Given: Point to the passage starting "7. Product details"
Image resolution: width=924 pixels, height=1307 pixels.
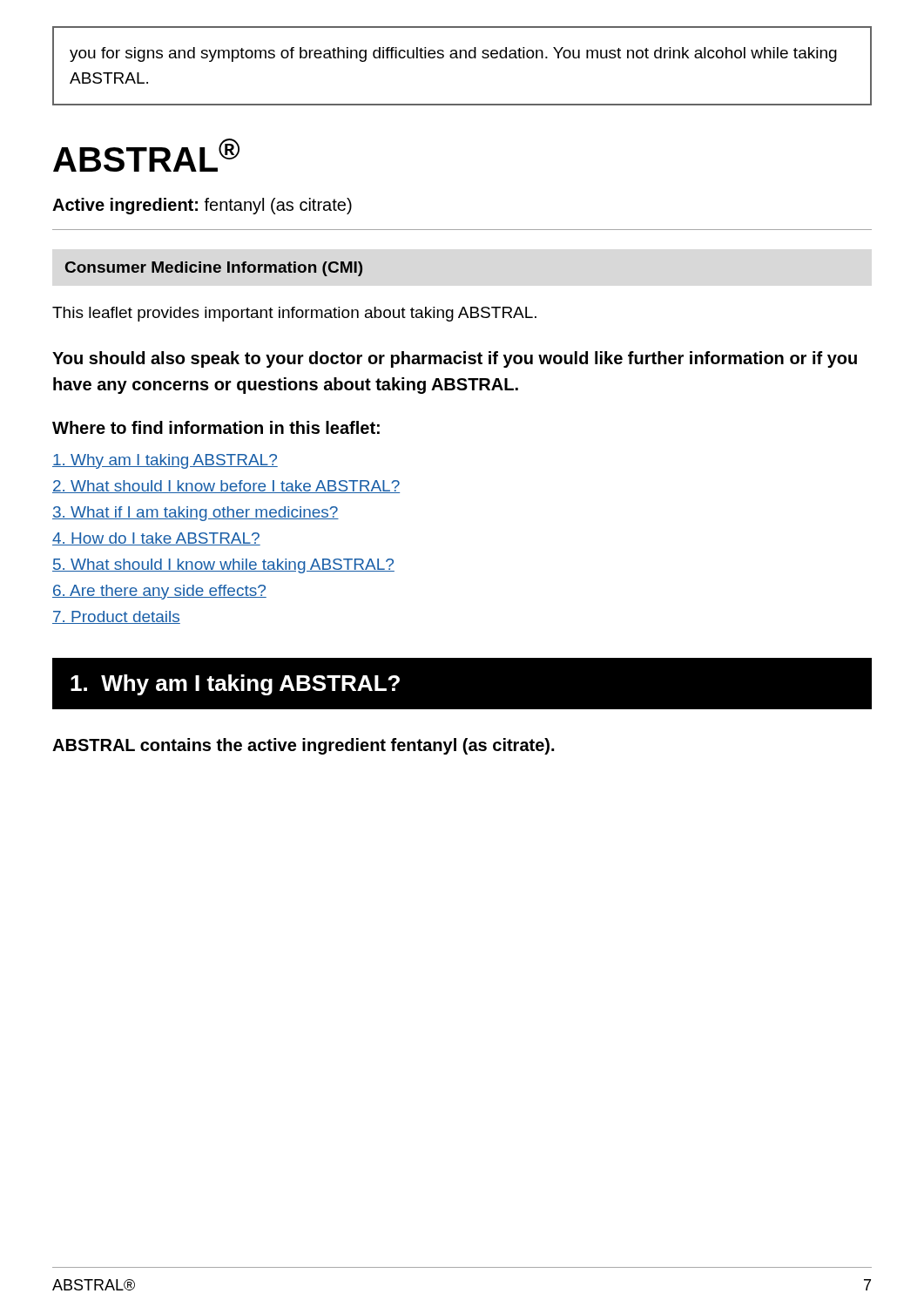Looking at the screenshot, I should tap(116, 616).
